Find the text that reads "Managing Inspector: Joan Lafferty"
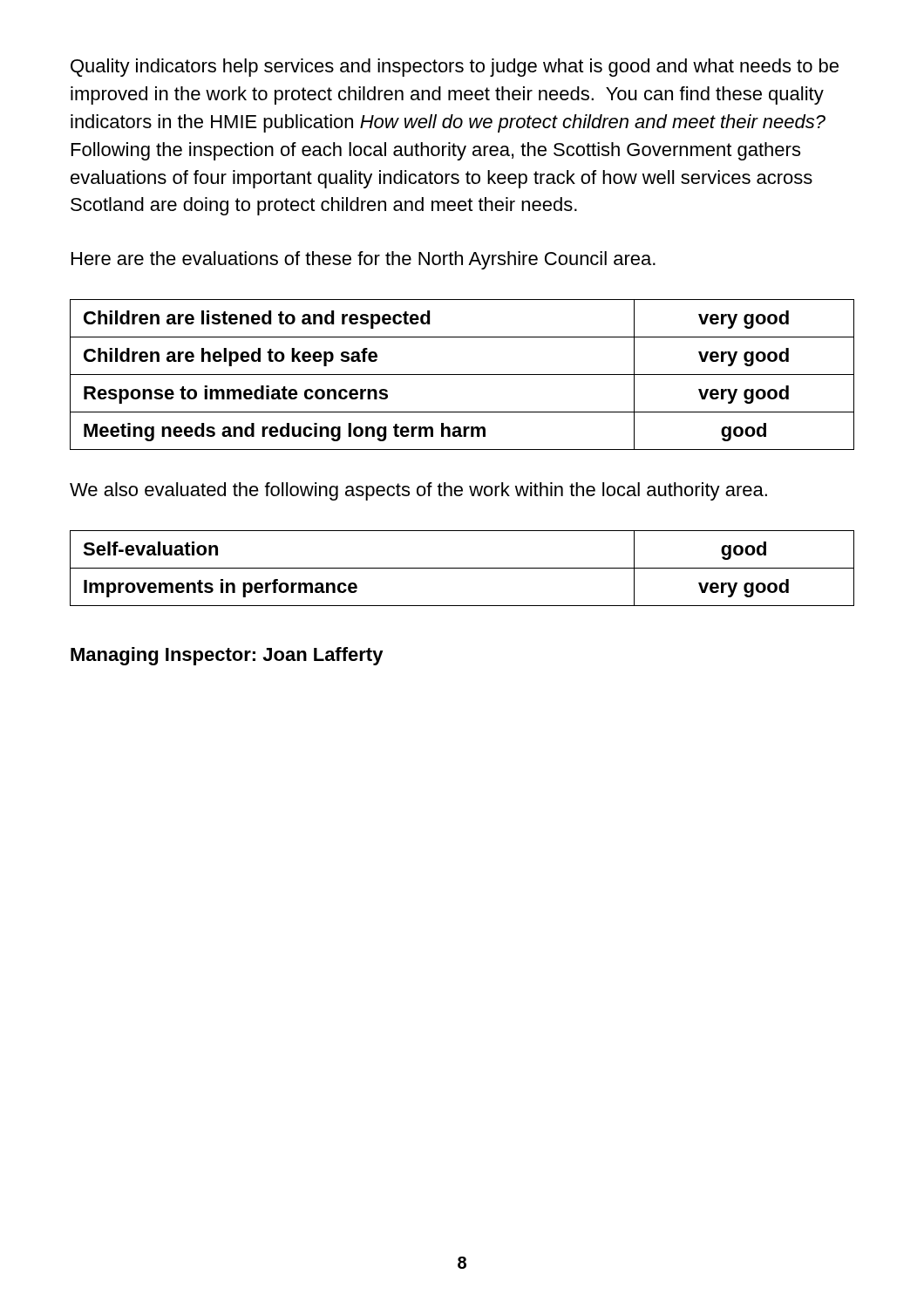This screenshot has height=1308, width=924. 226,655
